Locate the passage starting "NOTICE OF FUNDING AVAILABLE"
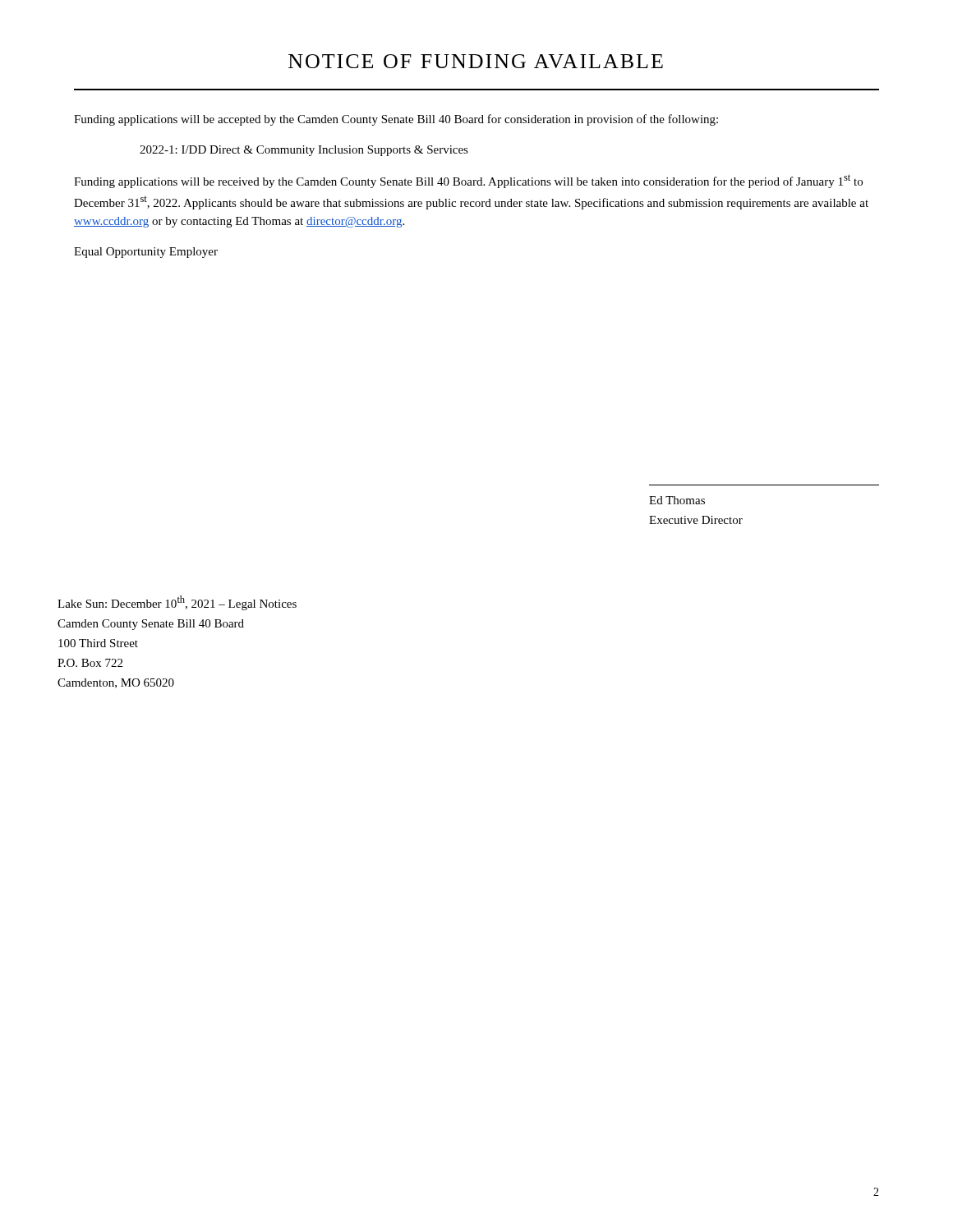The image size is (953, 1232). [476, 61]
